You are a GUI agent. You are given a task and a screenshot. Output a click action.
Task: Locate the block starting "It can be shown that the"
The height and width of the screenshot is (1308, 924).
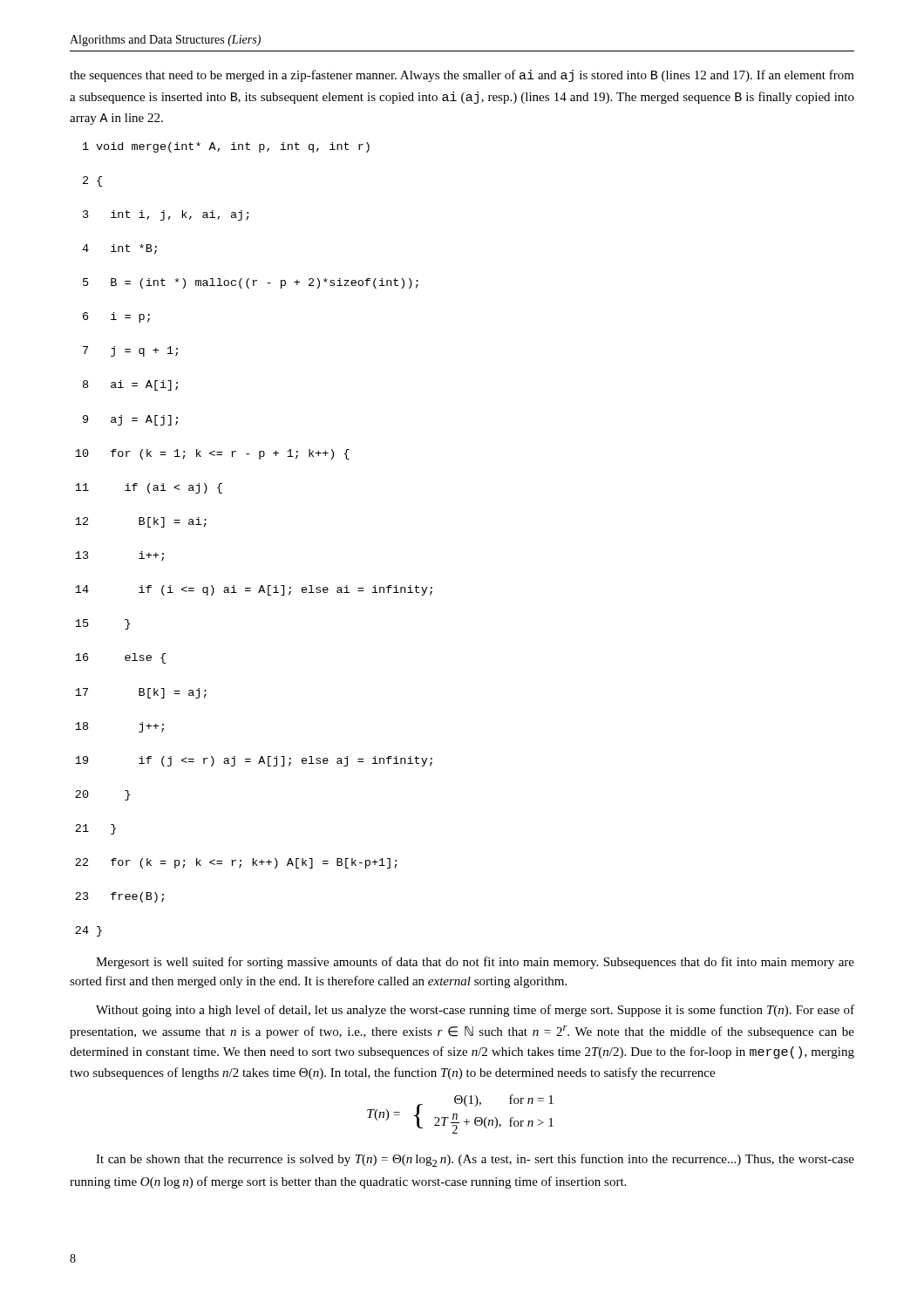(462, 1171)
